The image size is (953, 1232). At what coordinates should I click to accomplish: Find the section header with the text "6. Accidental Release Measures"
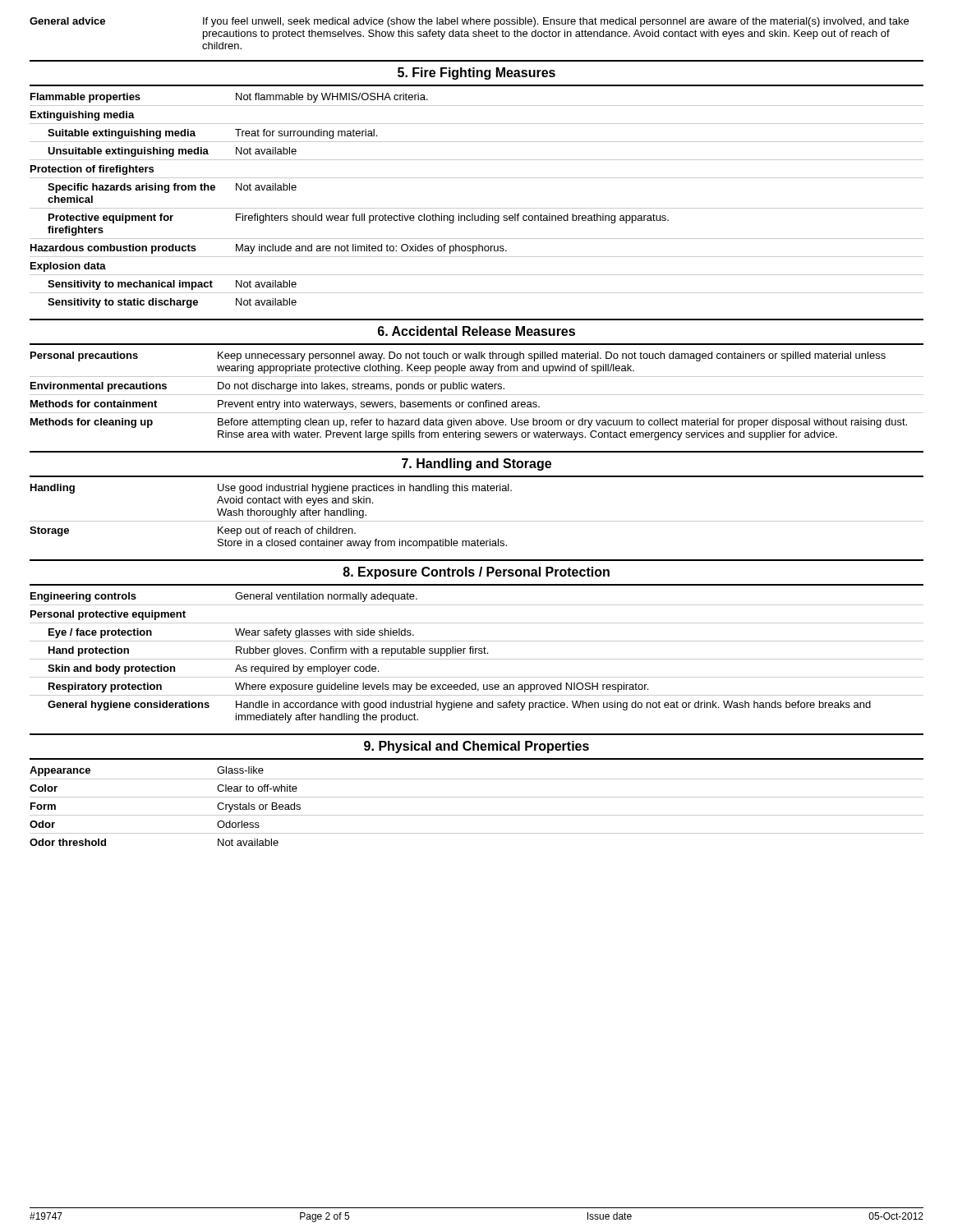[476, 331]
